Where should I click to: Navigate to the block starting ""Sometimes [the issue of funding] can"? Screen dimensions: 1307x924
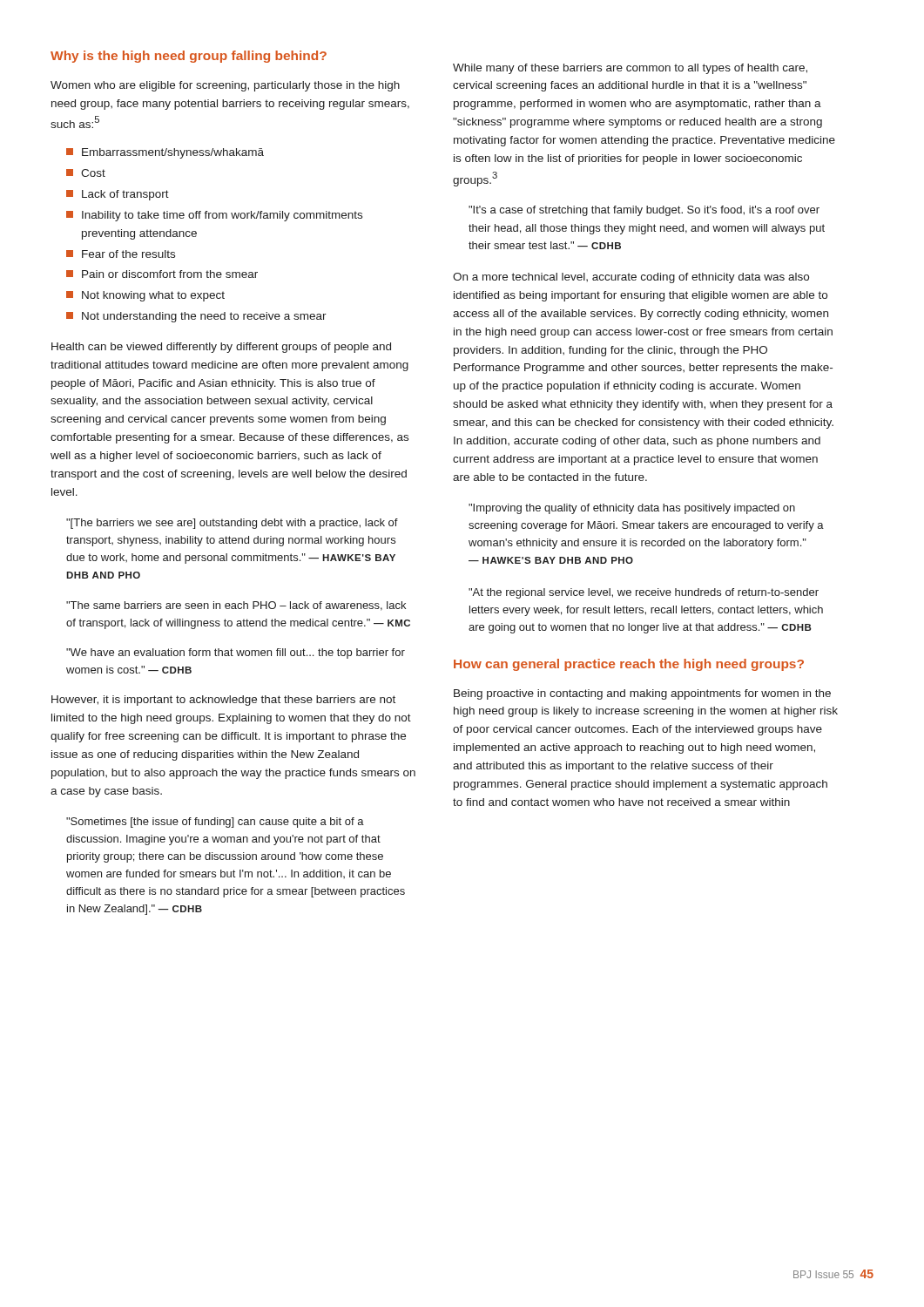pos(241,865)
